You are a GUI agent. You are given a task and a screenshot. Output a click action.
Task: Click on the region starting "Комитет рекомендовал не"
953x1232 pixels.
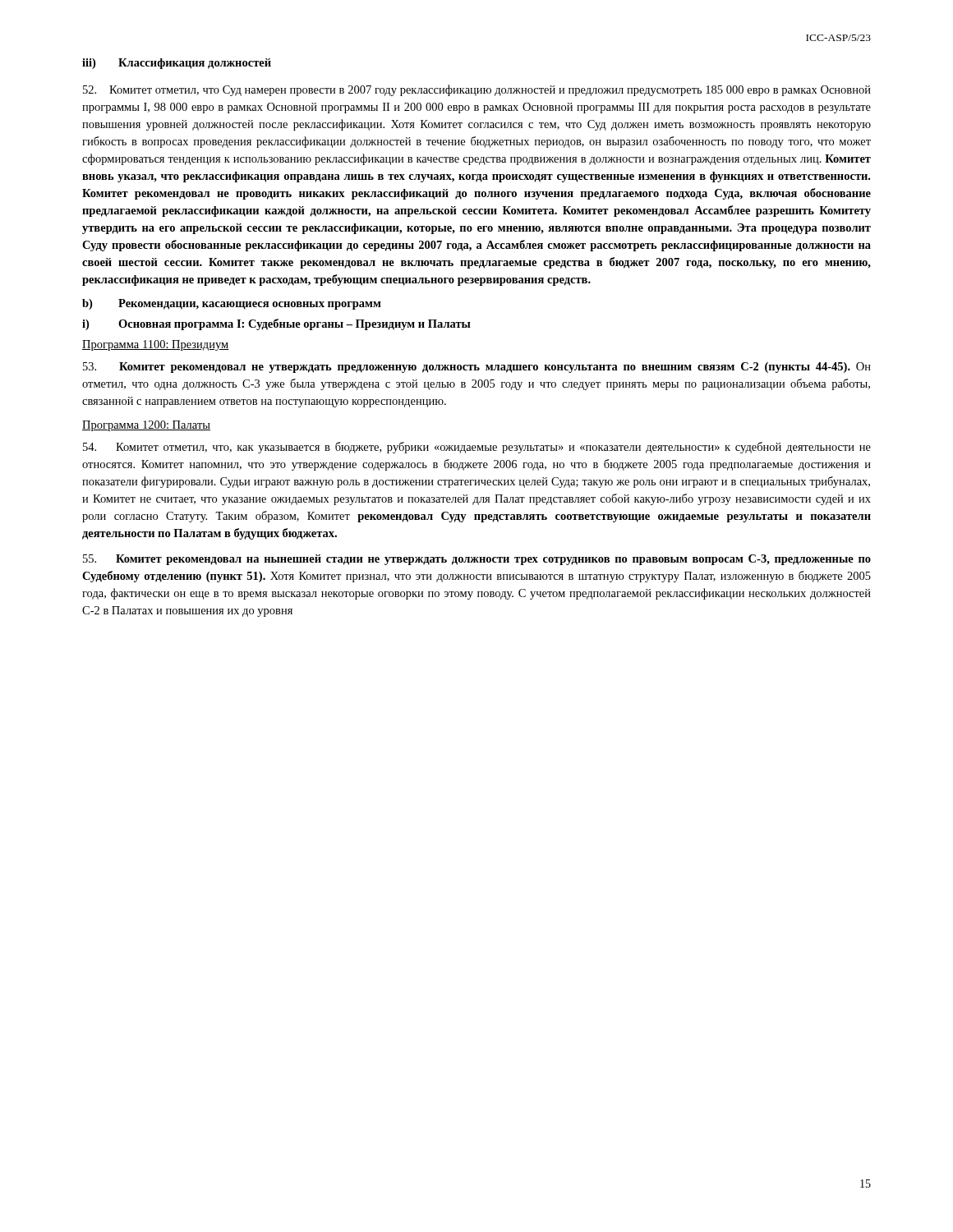coord(476,384)
